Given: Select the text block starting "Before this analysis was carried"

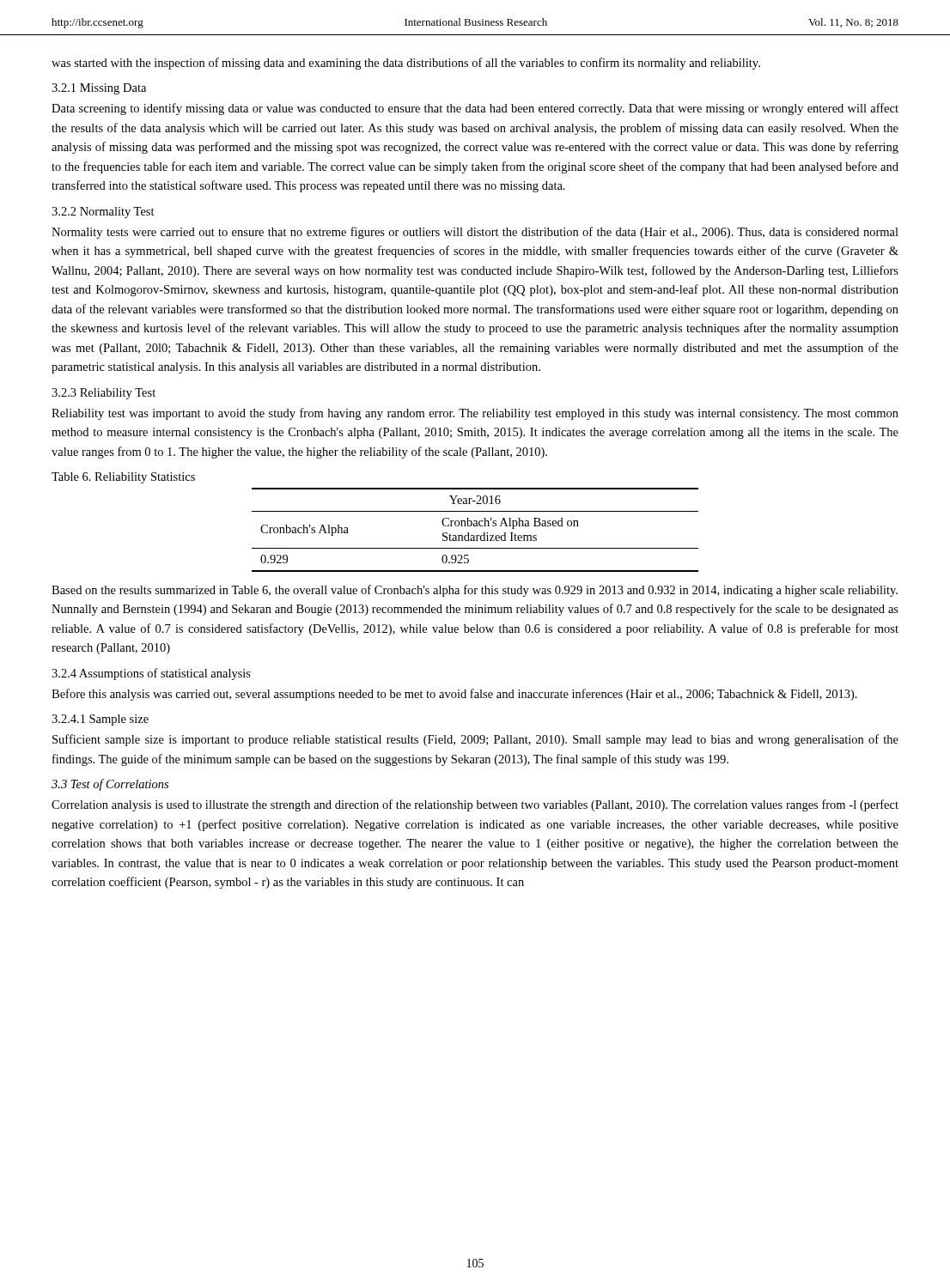Looking at the screenshot, I should tap(455, 694).
